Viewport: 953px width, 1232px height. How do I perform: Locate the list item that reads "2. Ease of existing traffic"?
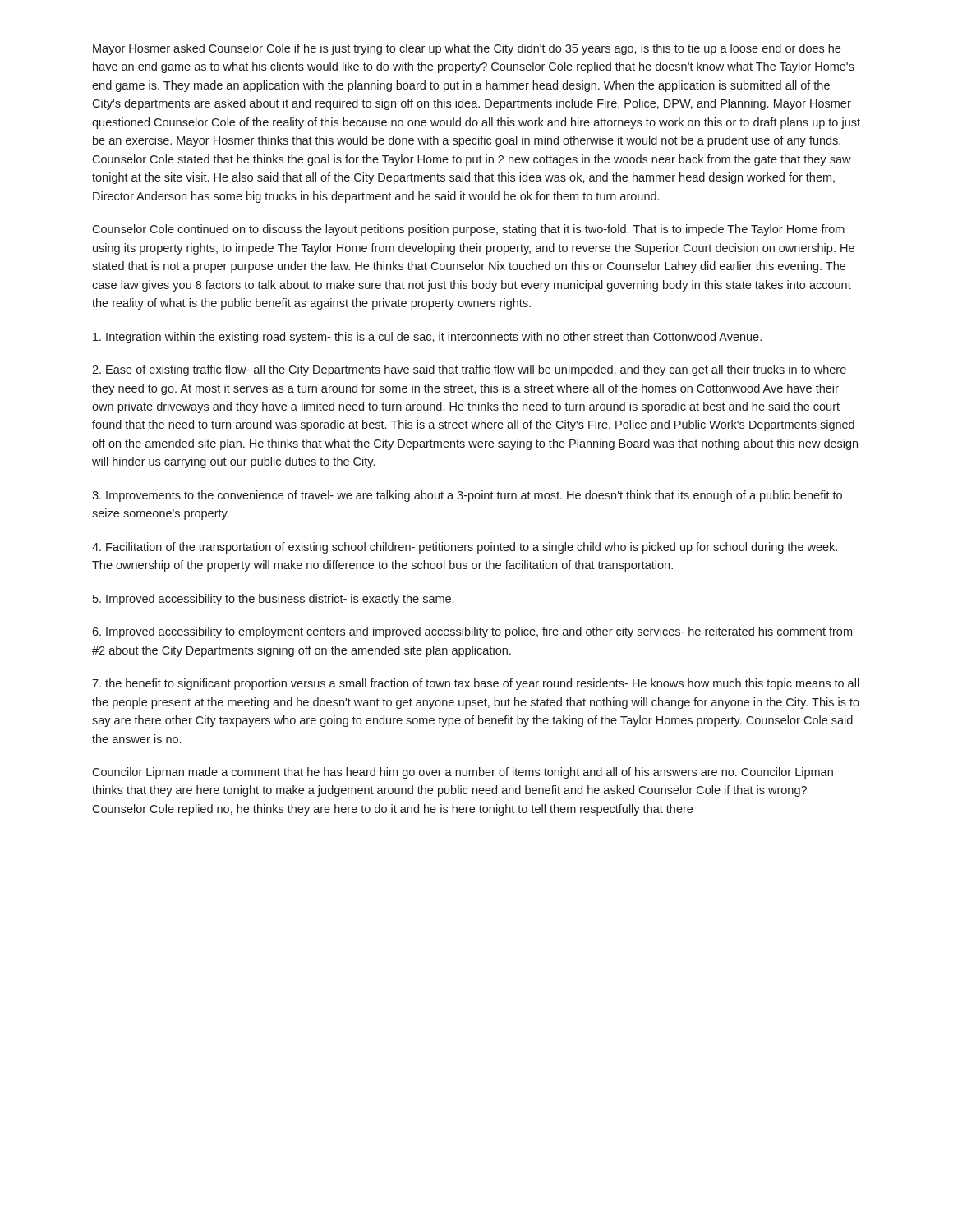(x=475, y=416)
